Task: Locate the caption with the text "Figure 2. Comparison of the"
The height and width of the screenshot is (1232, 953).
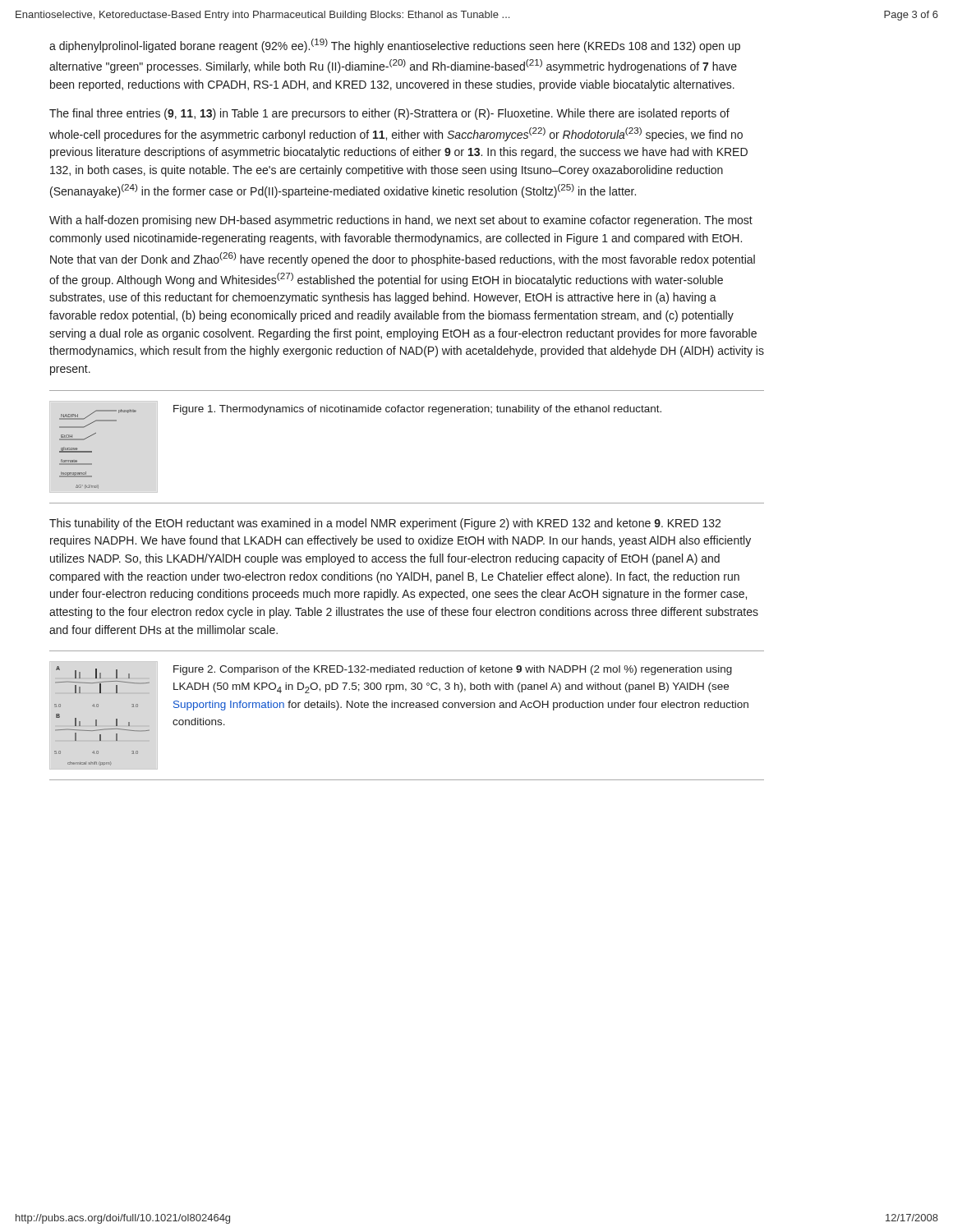Action: [461, 695]
